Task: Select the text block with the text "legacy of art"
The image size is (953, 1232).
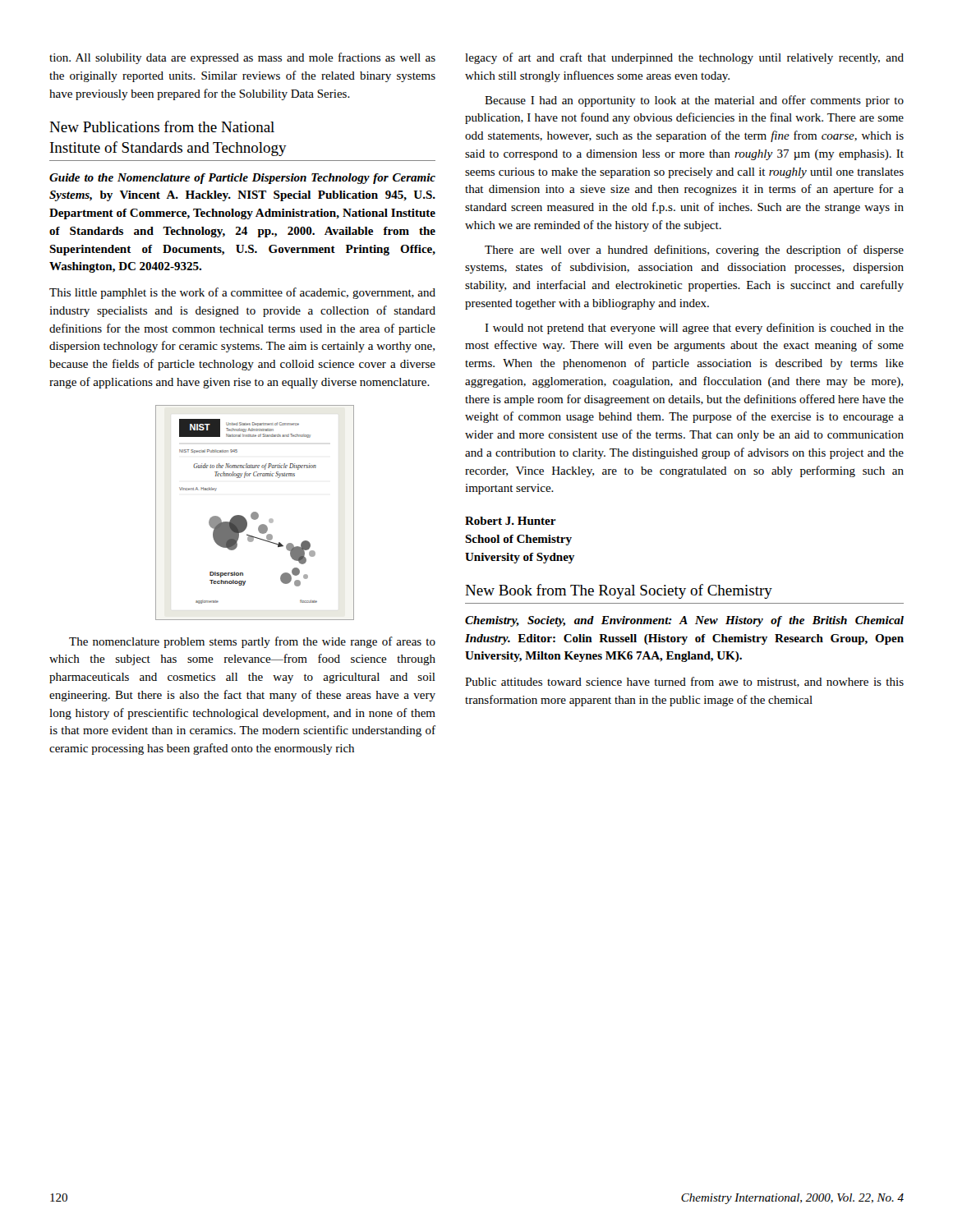Action: tap(684, 67)
